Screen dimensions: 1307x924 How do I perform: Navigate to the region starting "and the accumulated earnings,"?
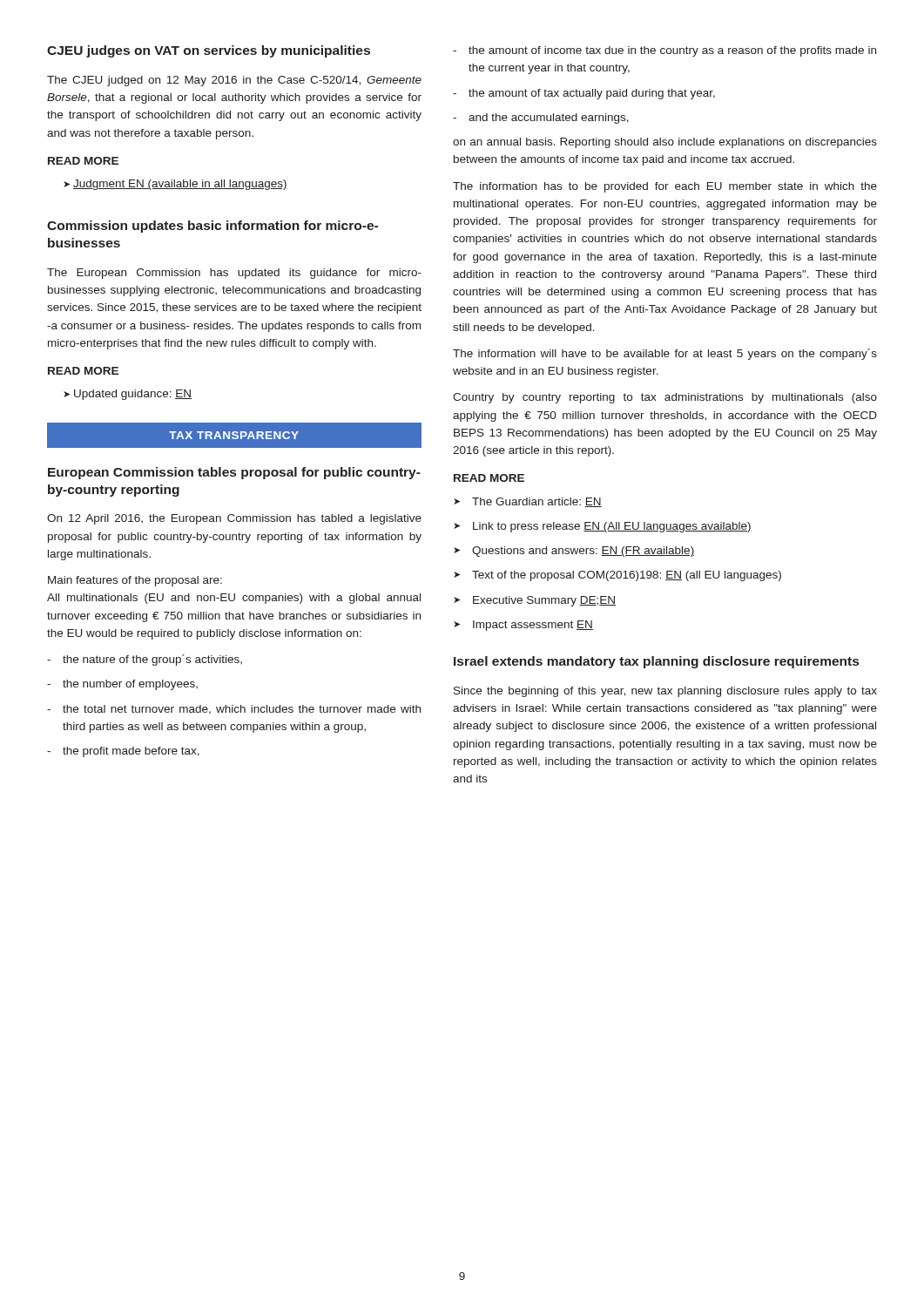541,119
